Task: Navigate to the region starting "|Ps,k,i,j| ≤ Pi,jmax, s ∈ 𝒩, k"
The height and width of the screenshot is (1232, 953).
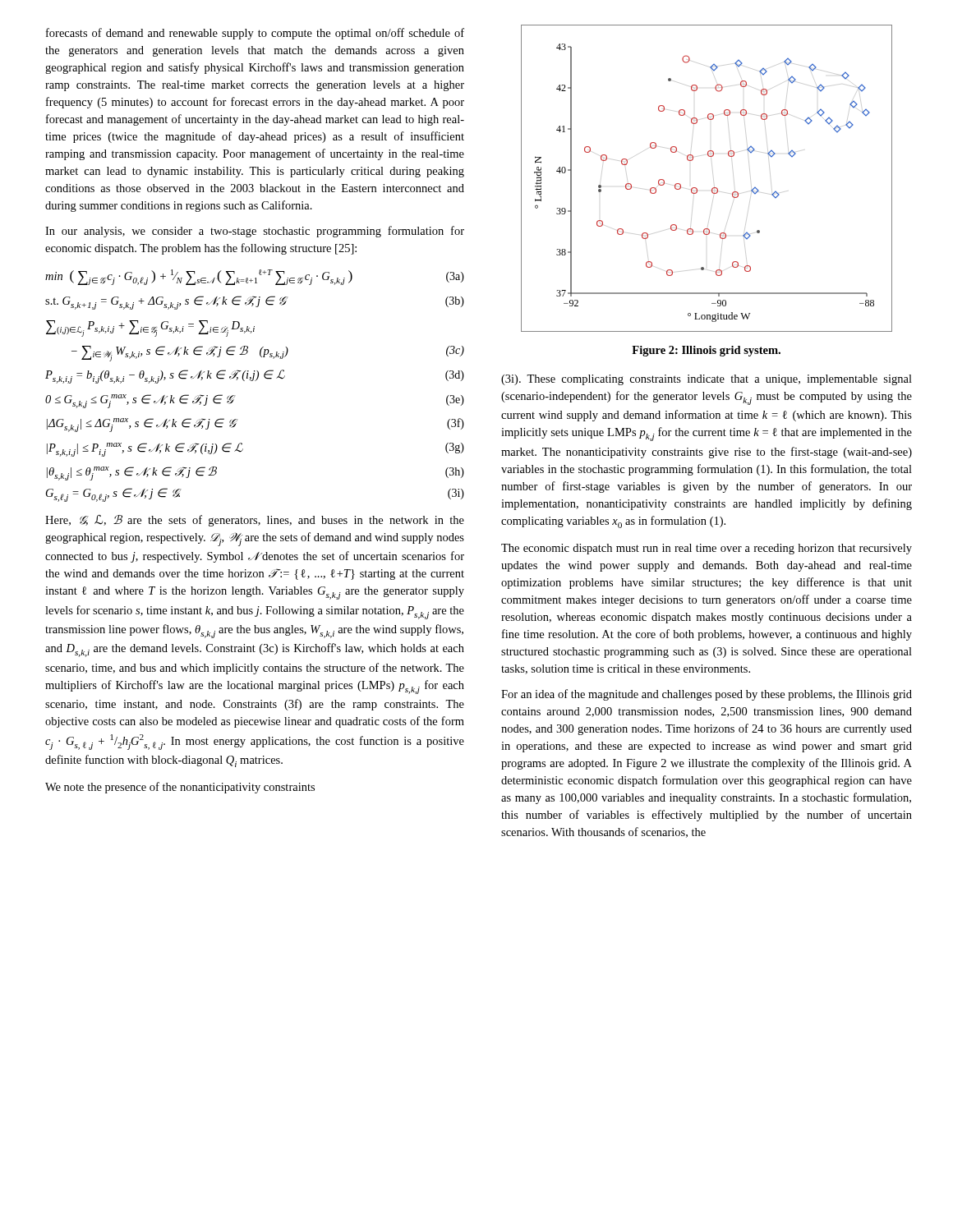Action: [142, 448]
